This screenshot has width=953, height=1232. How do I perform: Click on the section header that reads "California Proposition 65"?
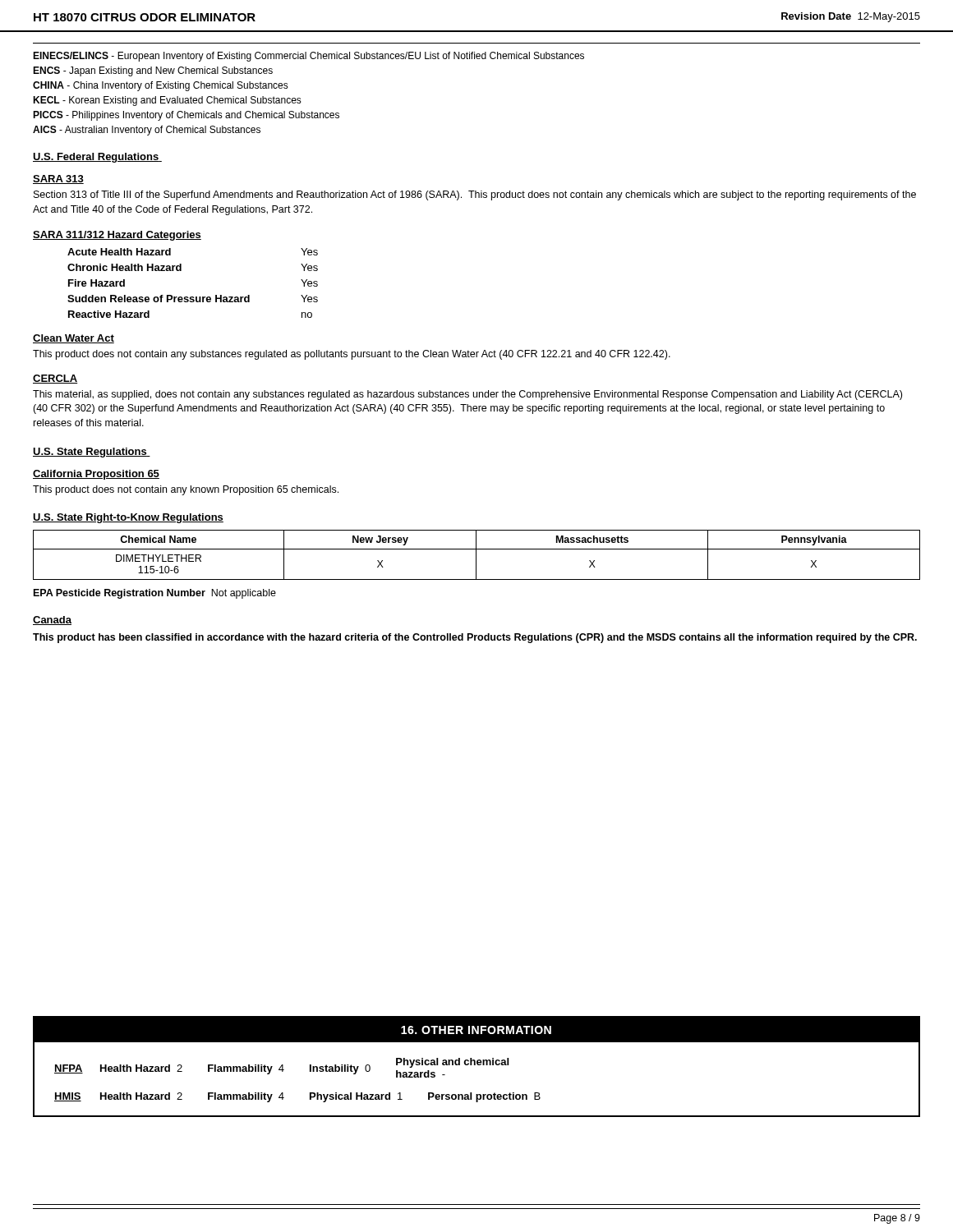96,473
